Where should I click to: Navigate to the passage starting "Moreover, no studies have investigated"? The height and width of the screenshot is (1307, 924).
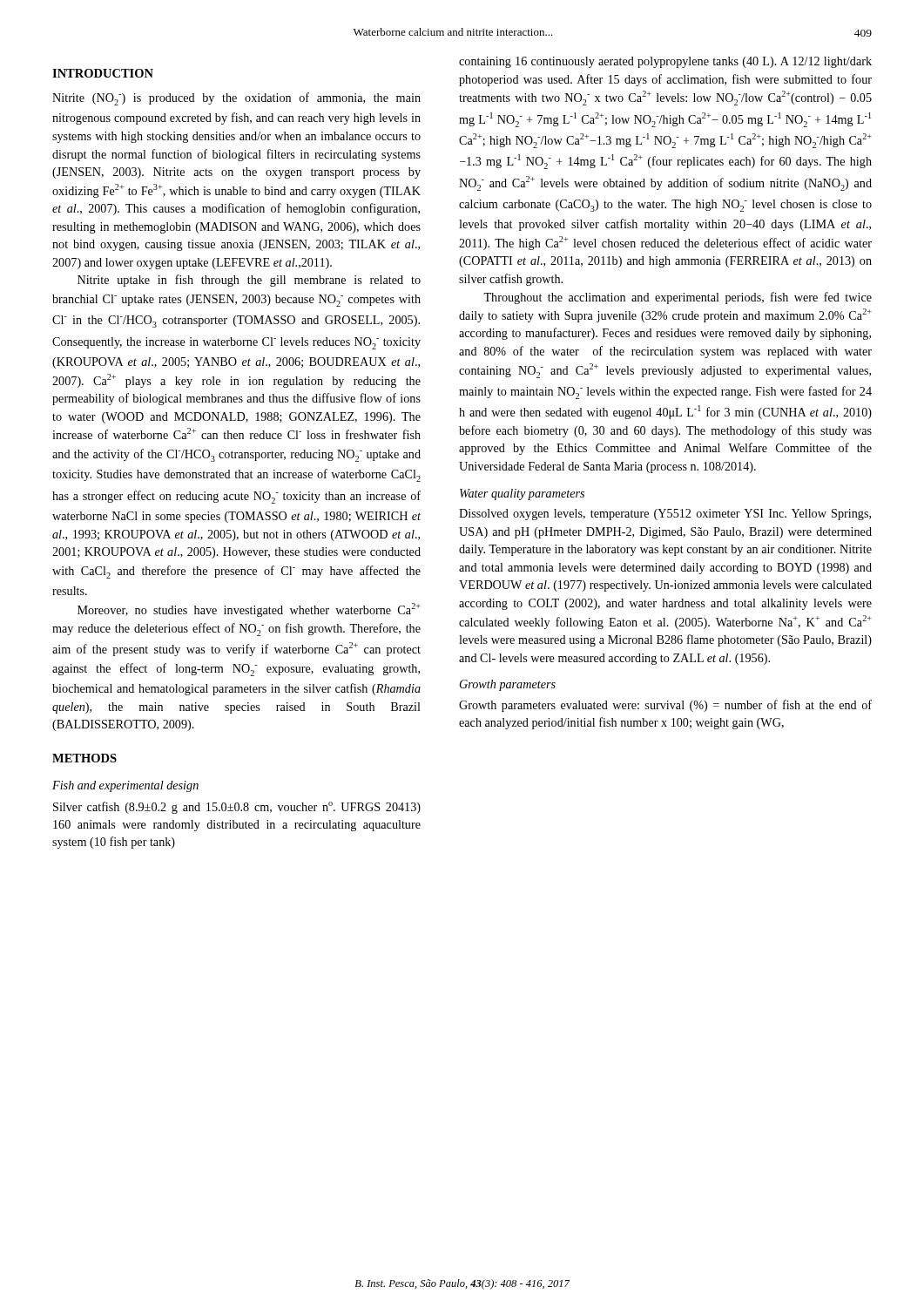click(x=236, y=667)
